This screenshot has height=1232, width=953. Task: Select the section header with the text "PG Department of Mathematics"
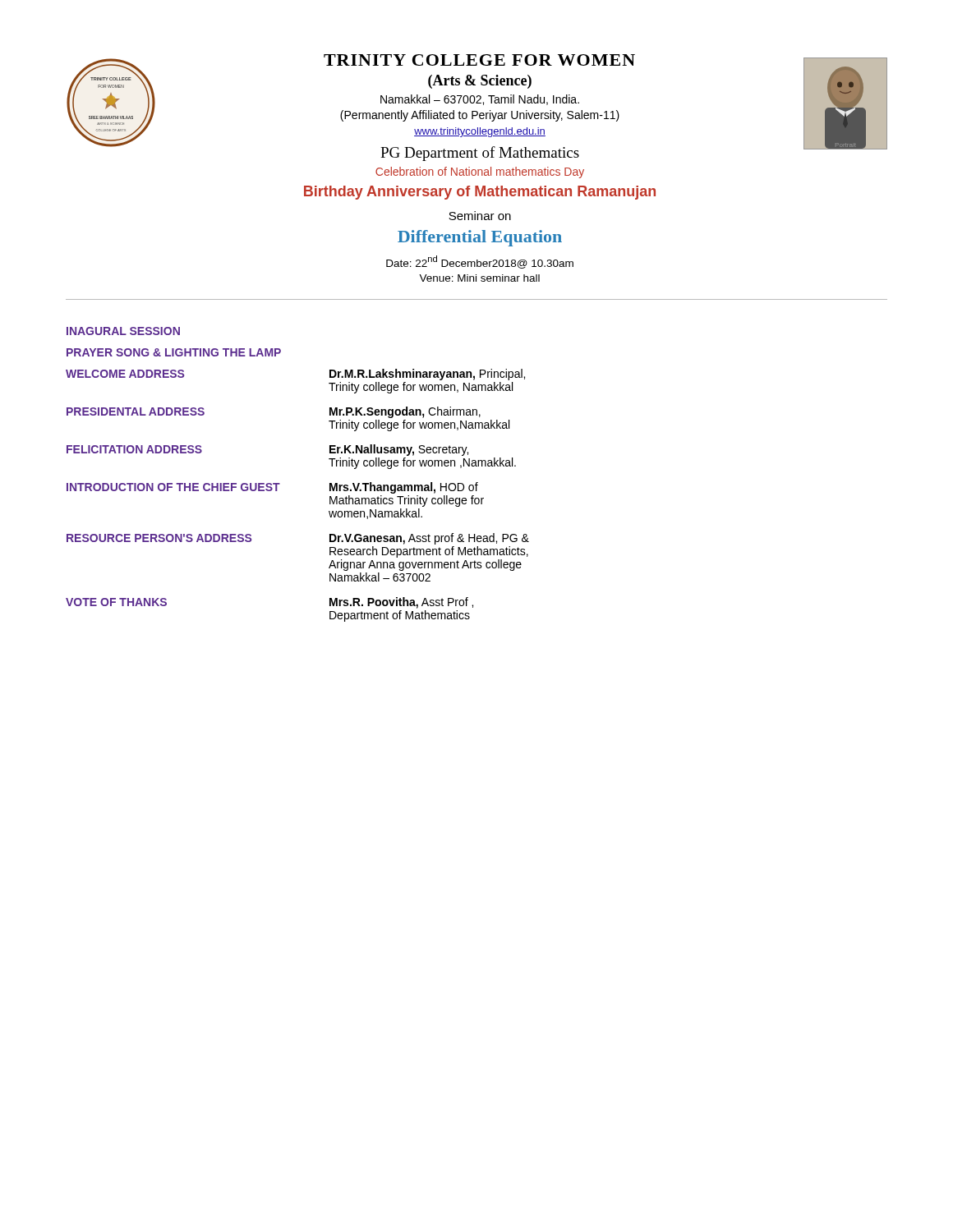(480, 152)
